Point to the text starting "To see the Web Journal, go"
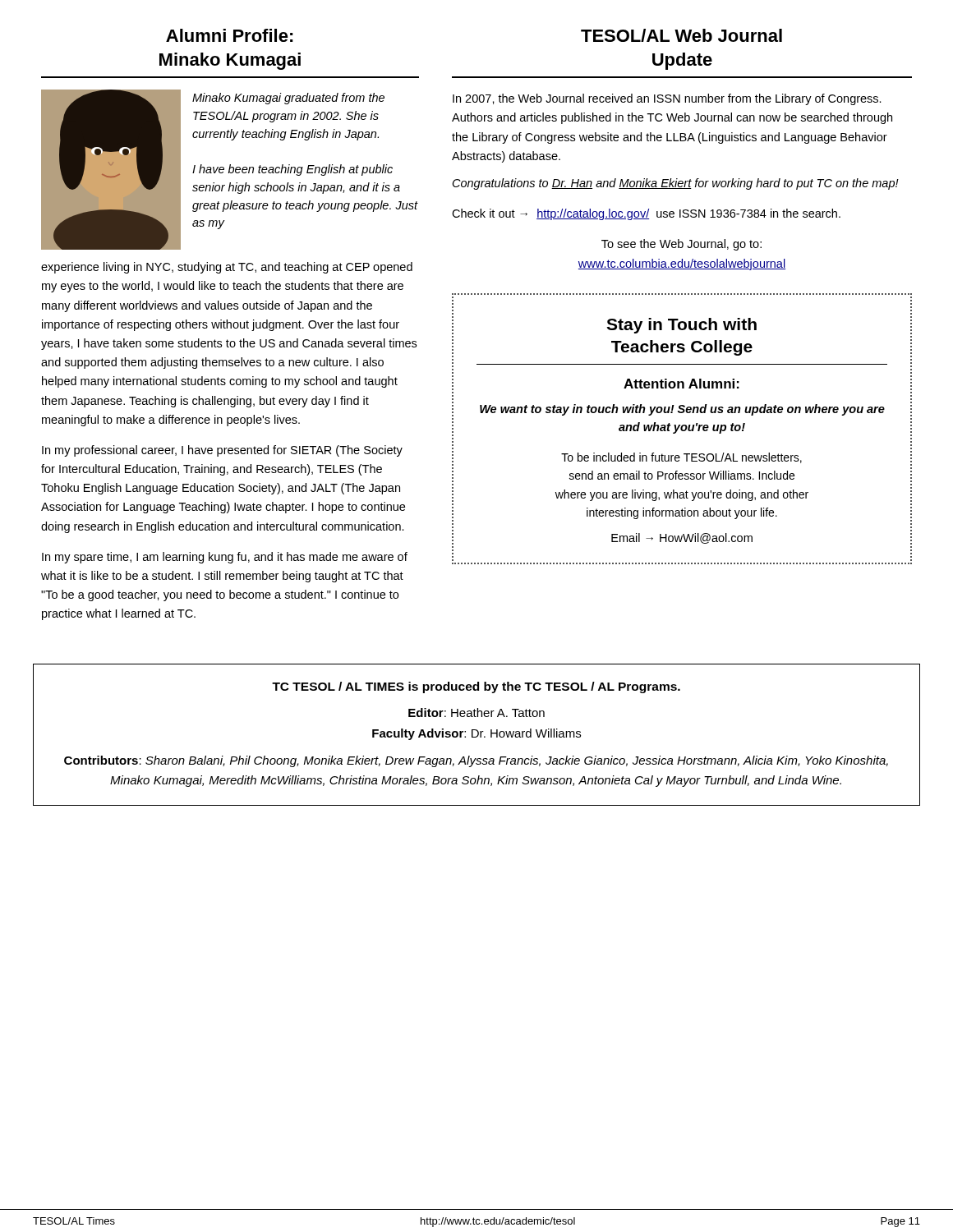Screen dimensions: 1232x953 coord(682,254)
